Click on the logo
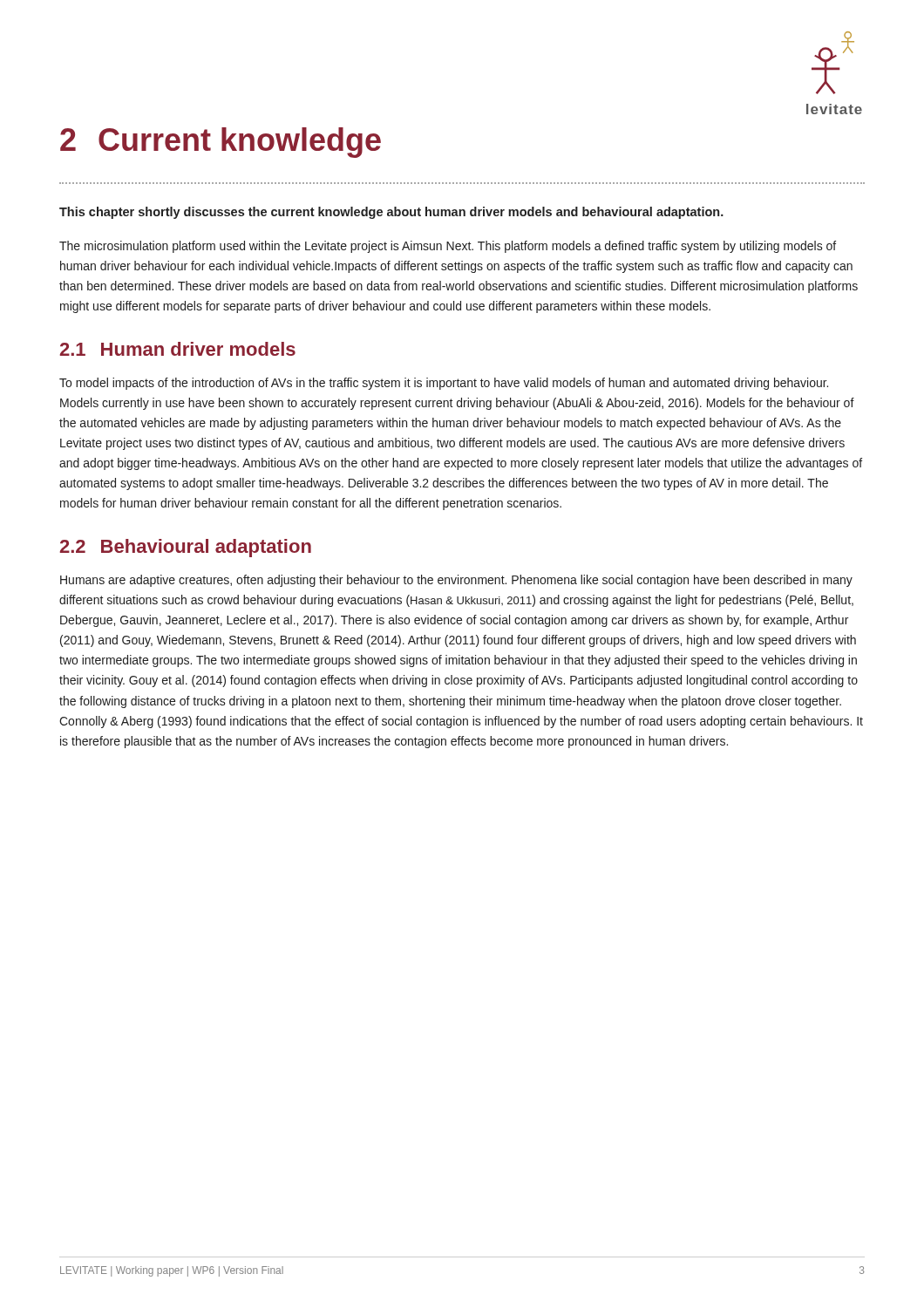This screenshot has width=924, height=1308. (834, 73)
